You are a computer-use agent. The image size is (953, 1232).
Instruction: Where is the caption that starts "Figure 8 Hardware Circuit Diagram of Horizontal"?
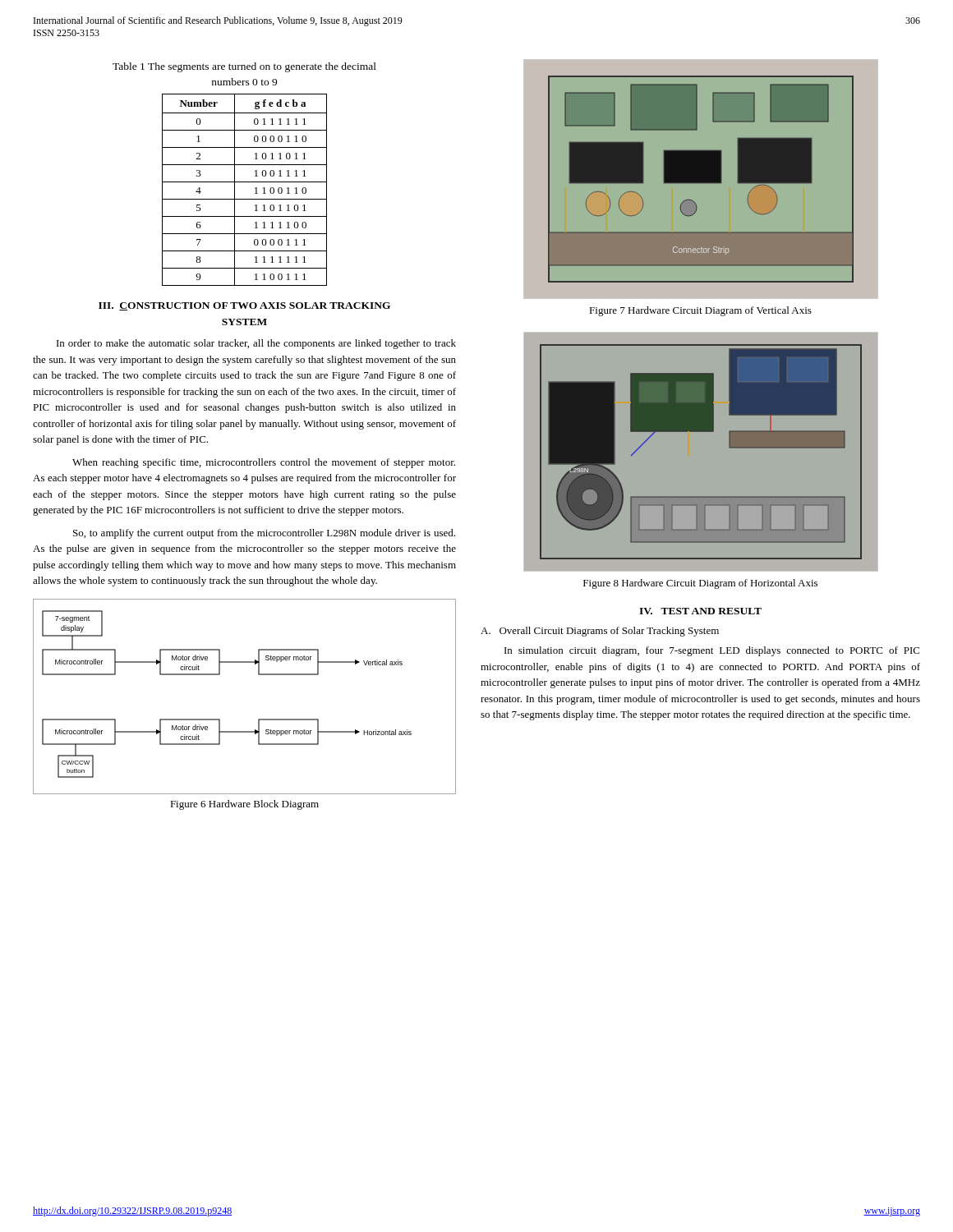click(x=700, y=583)
